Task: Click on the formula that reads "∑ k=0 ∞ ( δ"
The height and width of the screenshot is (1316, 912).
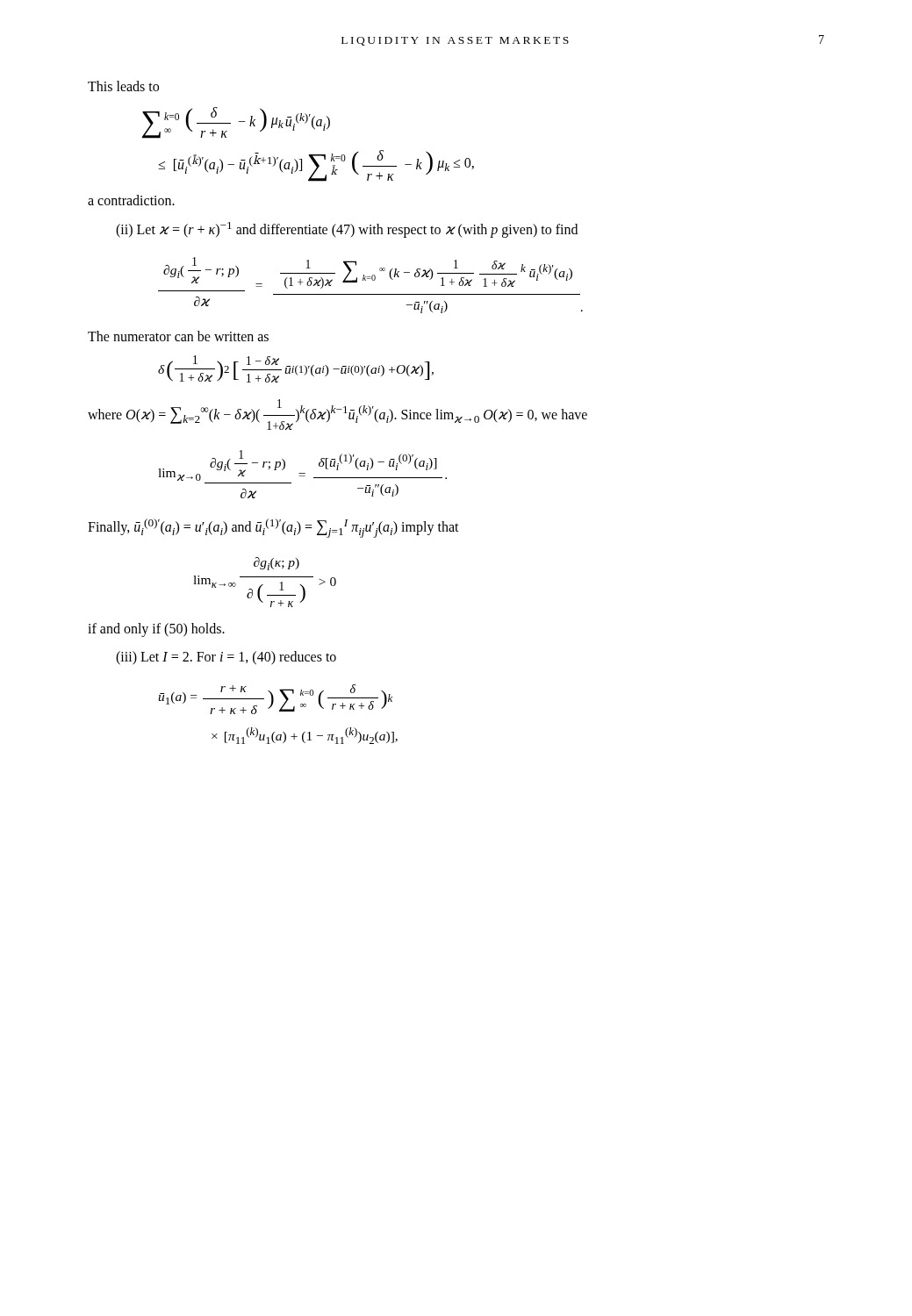Action: 236,123
